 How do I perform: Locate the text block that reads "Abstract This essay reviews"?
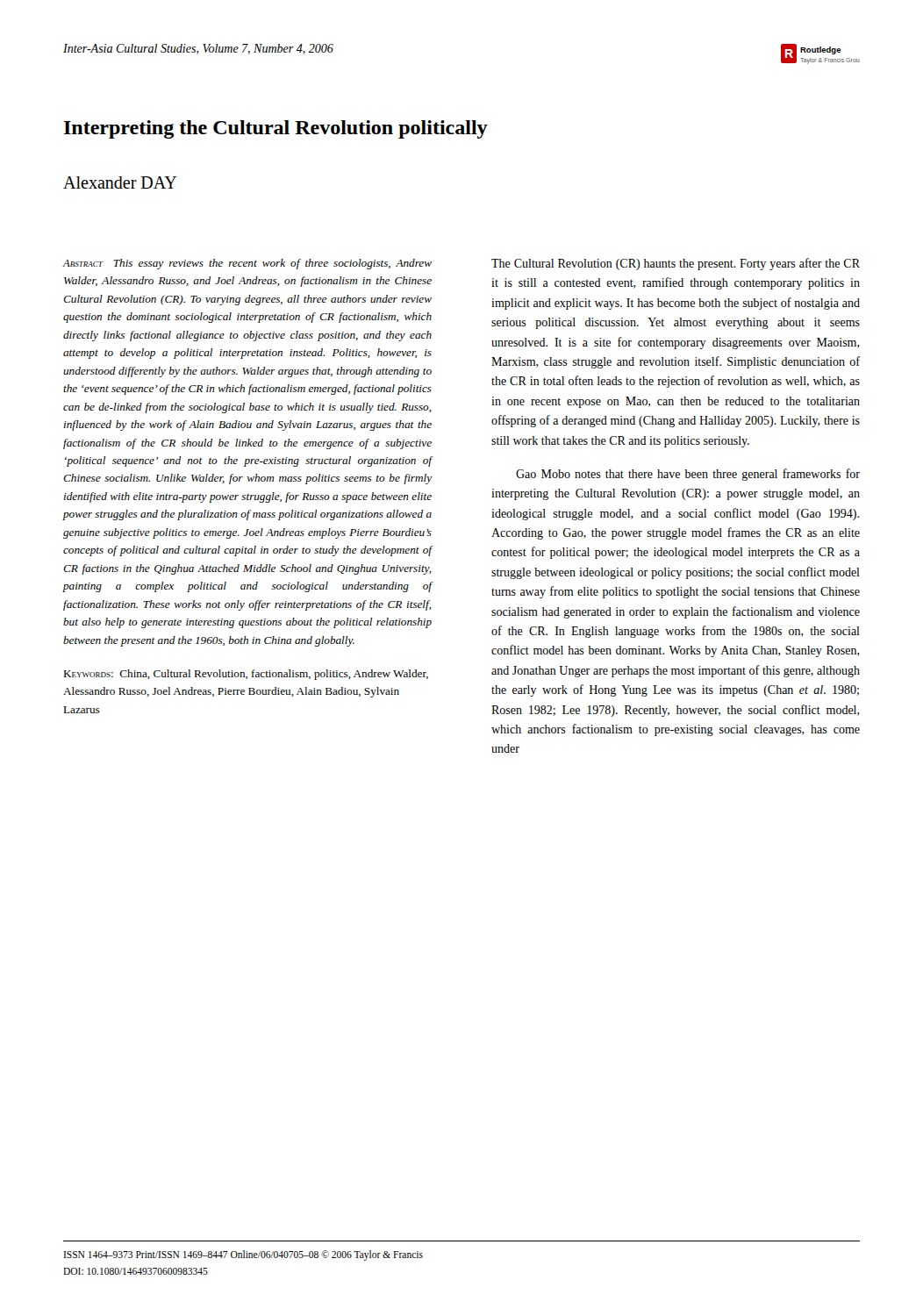247,452
